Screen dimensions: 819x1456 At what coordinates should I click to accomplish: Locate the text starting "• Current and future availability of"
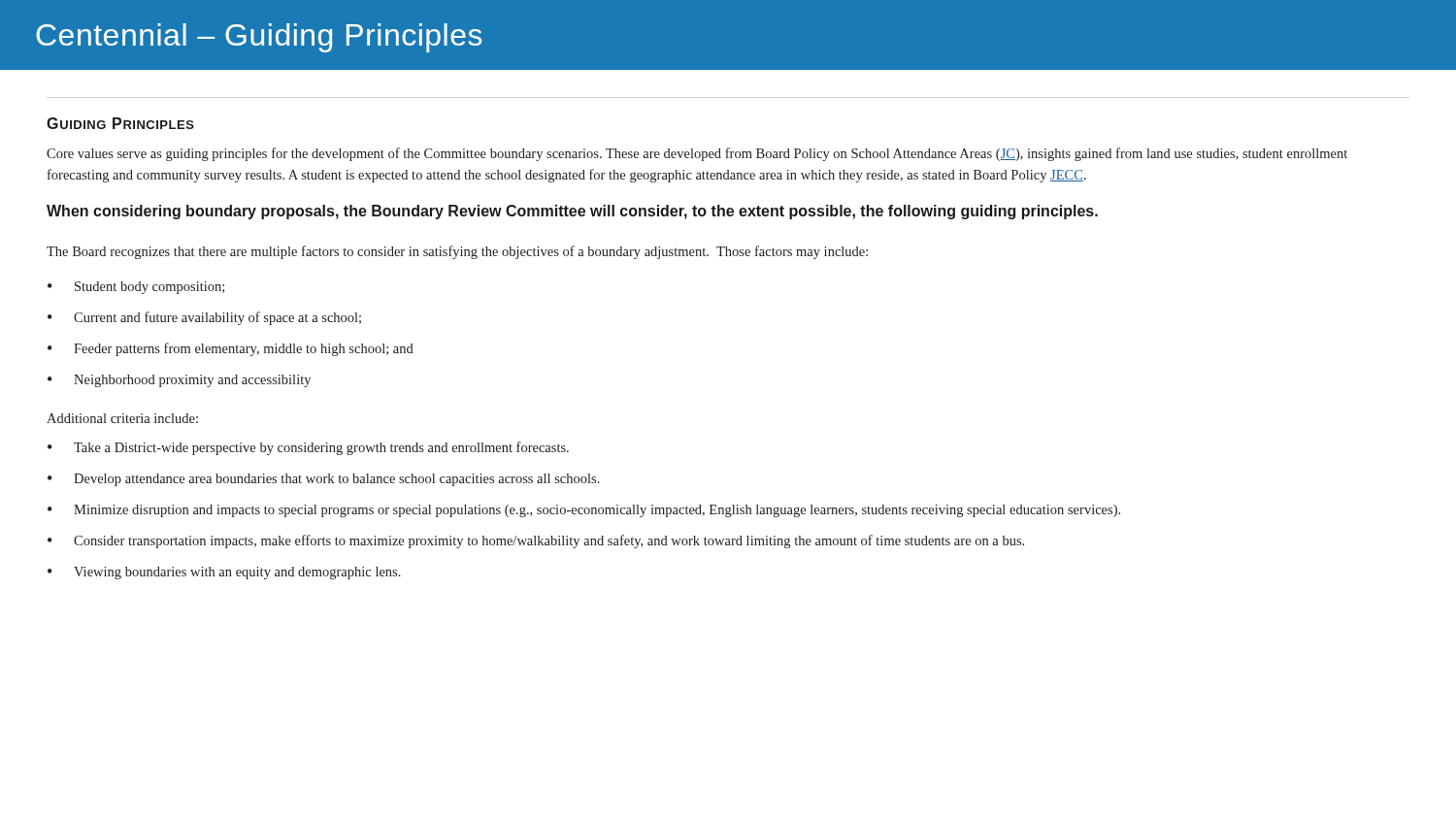pos(204,318)
